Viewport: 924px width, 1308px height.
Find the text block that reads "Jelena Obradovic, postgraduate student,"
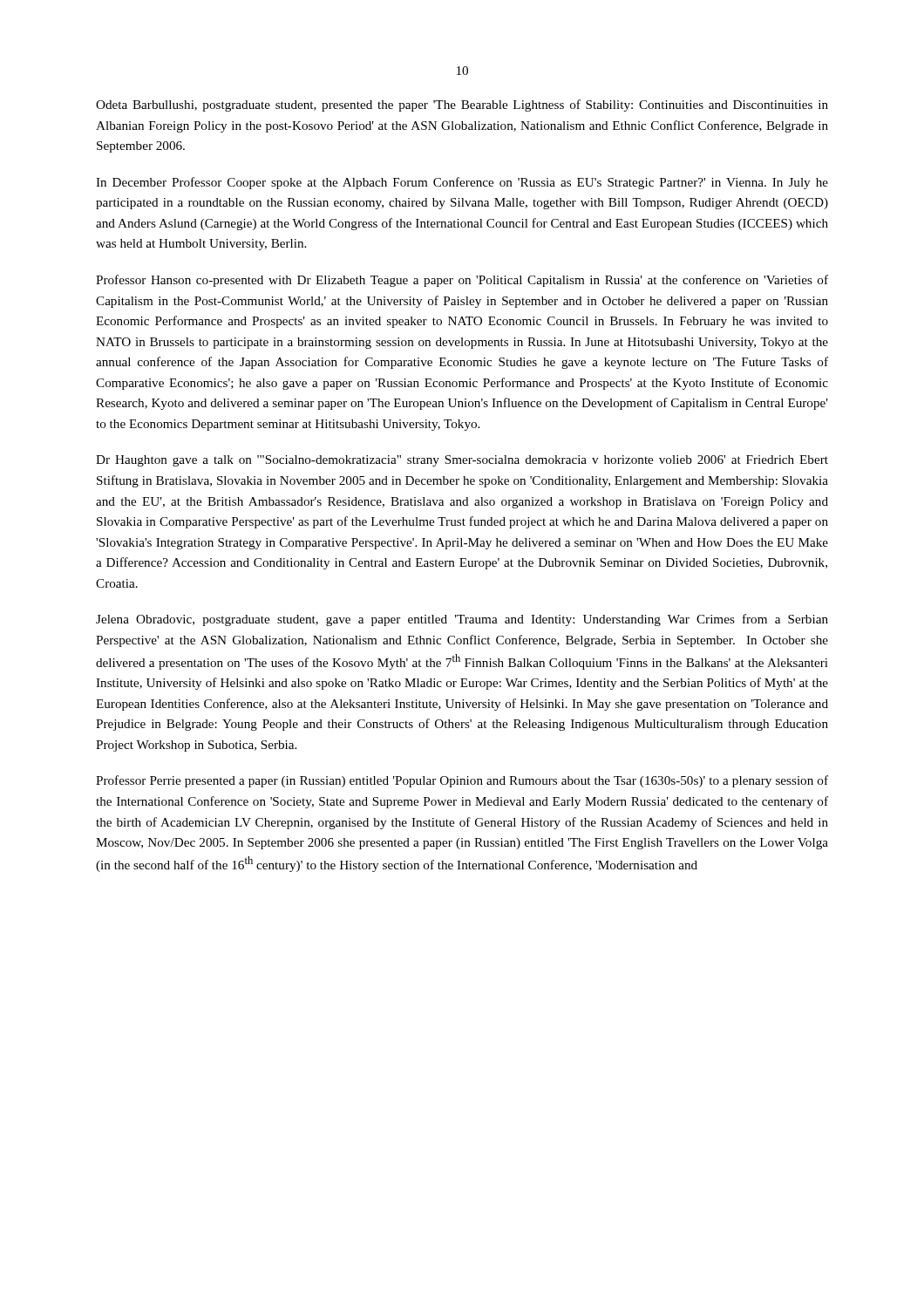click(462, 682)
